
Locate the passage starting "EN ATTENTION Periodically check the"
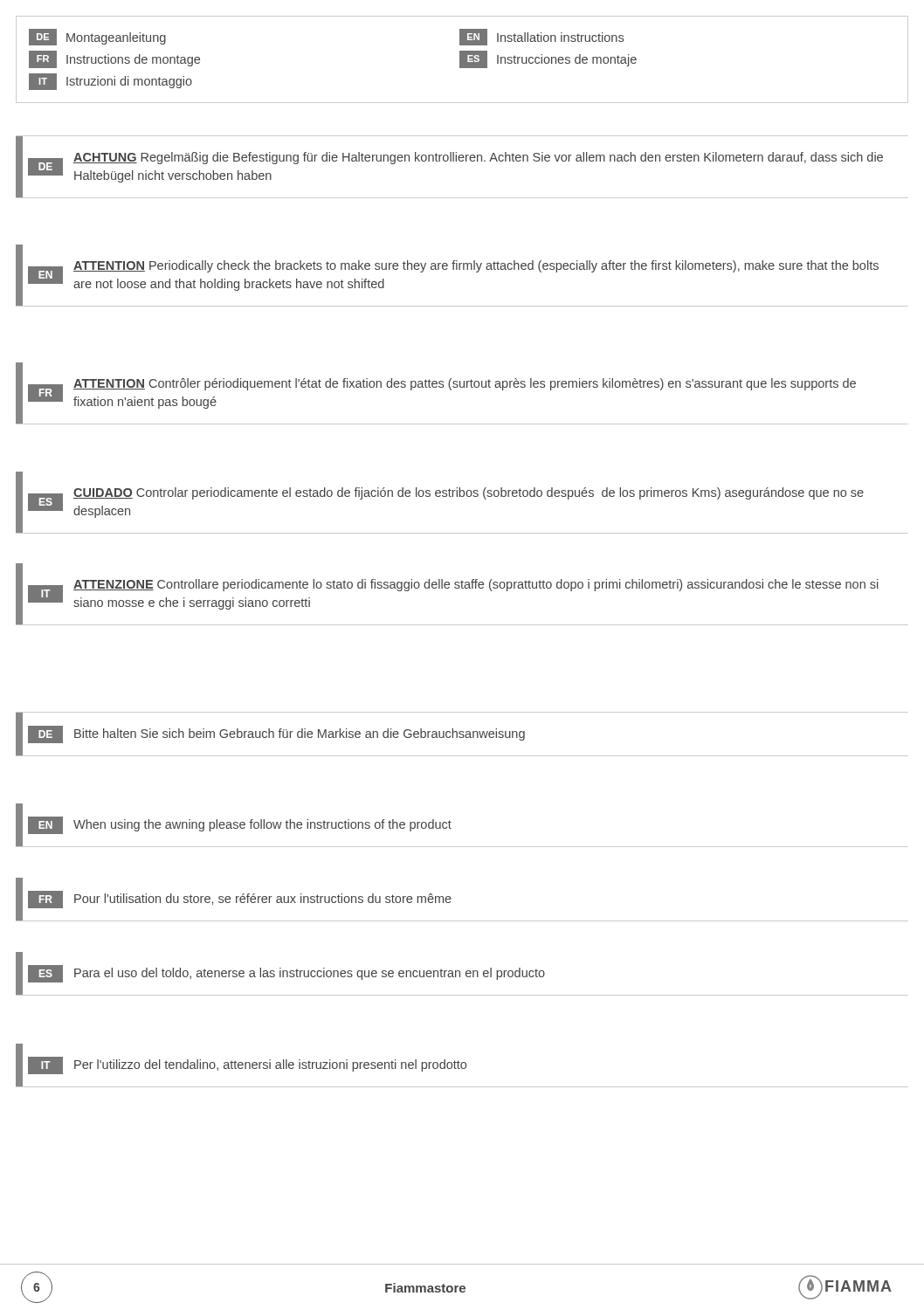coord(462,275)
